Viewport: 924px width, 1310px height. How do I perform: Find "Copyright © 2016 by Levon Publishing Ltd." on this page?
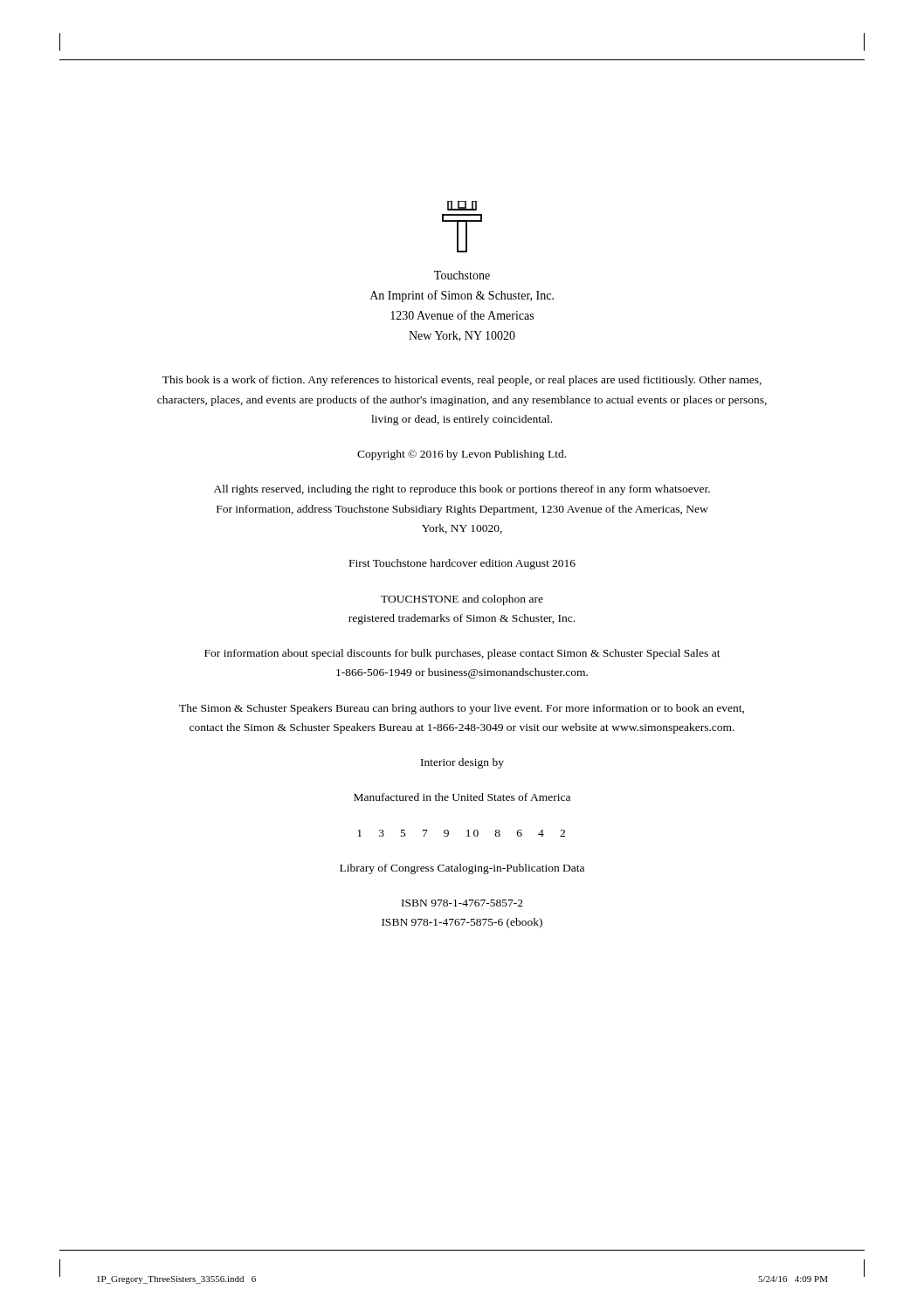click(462, 454)
